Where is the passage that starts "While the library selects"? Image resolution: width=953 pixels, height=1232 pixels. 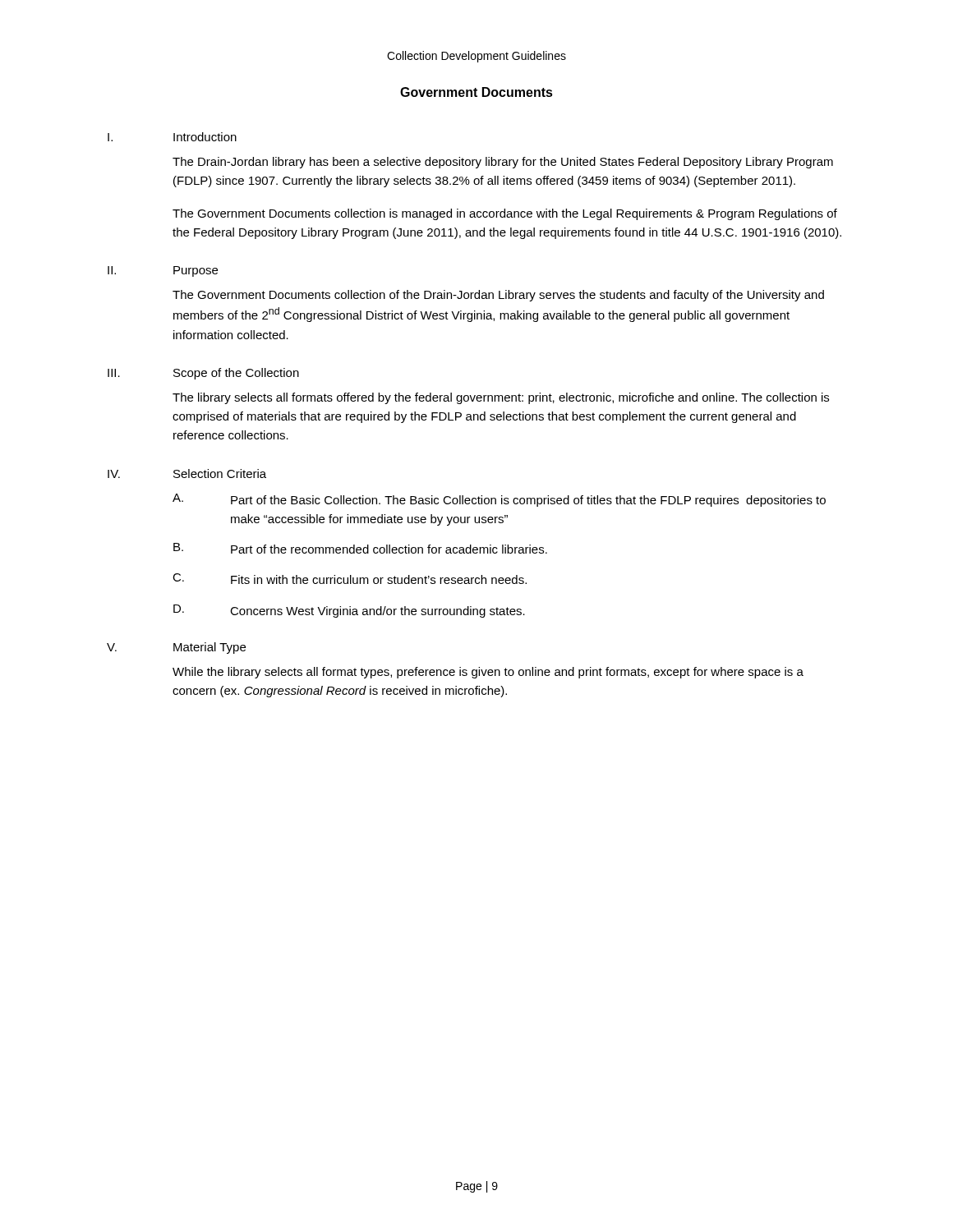pyautogui.click(x=488, y=681)
